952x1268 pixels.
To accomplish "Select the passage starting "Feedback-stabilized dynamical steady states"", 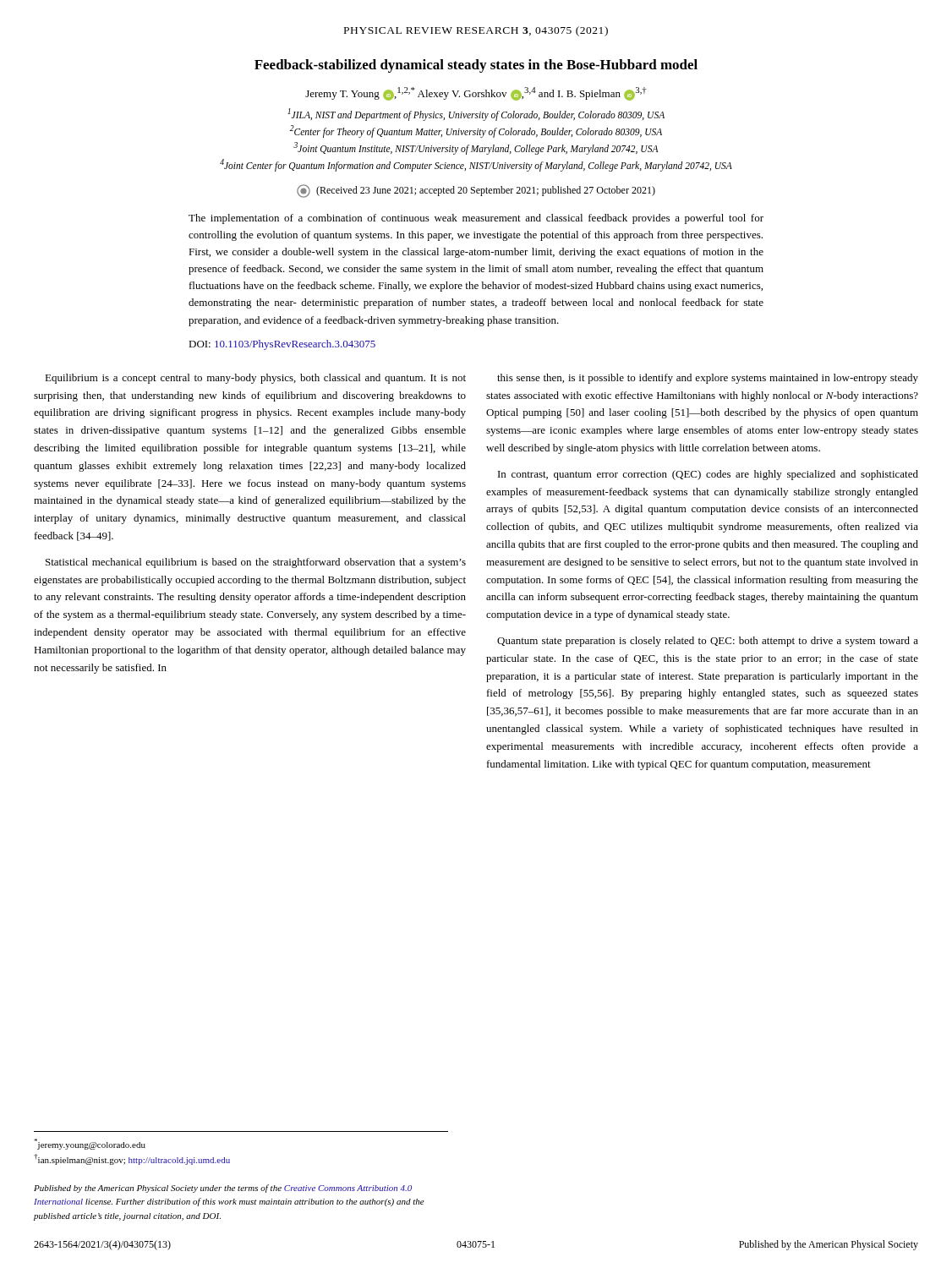I will point(476,65).
